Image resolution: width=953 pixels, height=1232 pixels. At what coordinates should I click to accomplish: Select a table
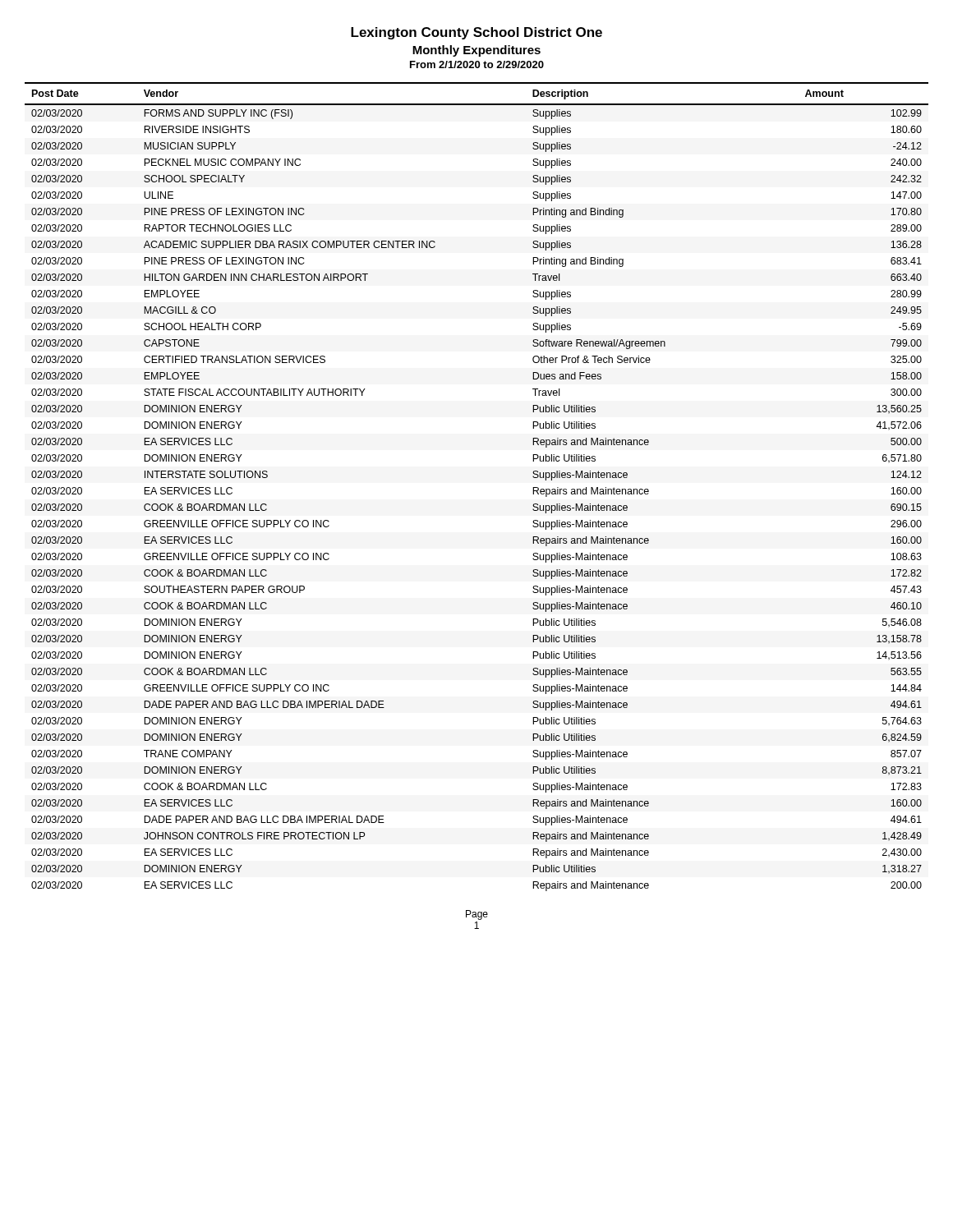pos(476,488)
